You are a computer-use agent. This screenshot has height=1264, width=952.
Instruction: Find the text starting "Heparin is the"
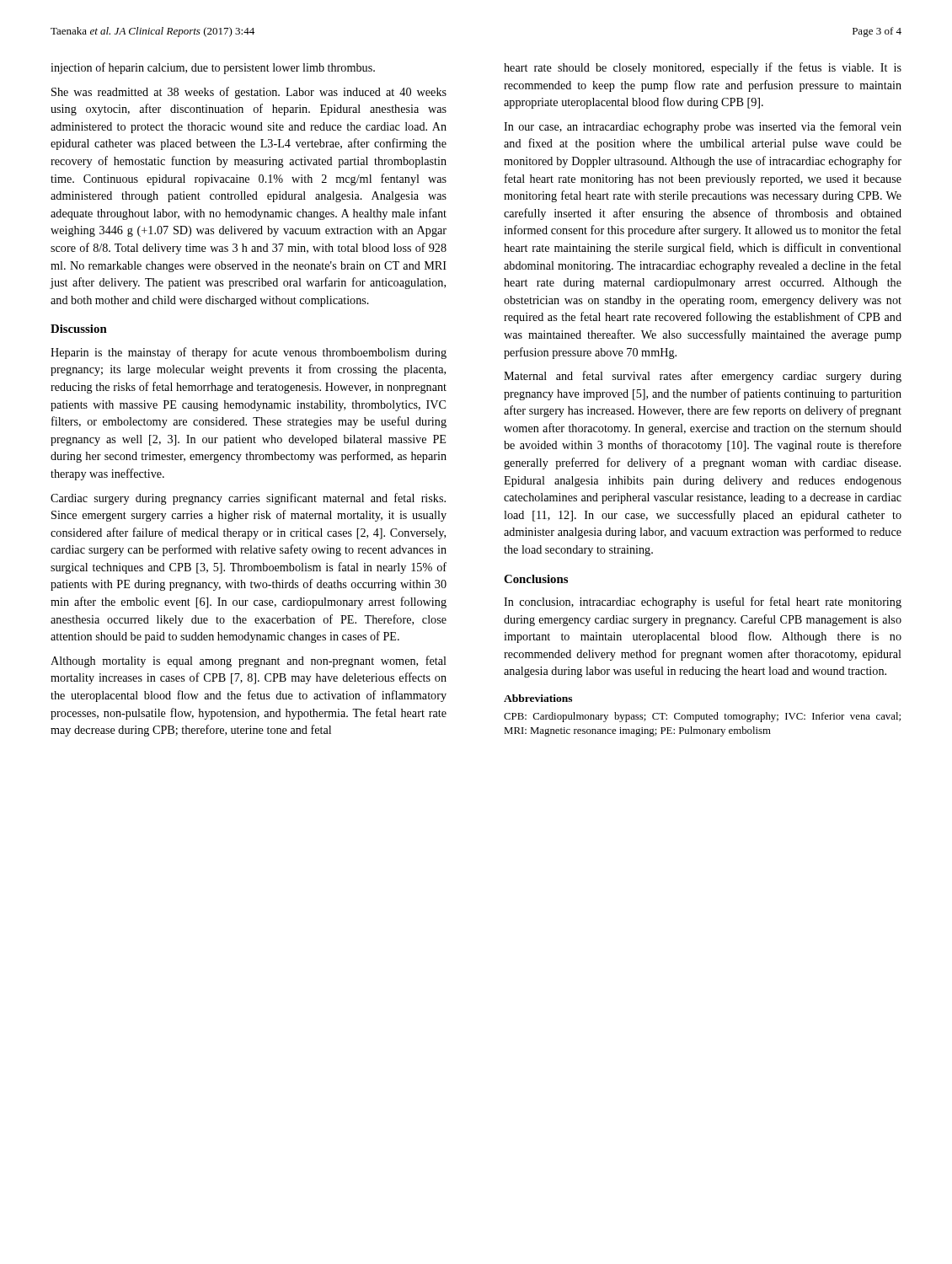(x=249, y=541)
